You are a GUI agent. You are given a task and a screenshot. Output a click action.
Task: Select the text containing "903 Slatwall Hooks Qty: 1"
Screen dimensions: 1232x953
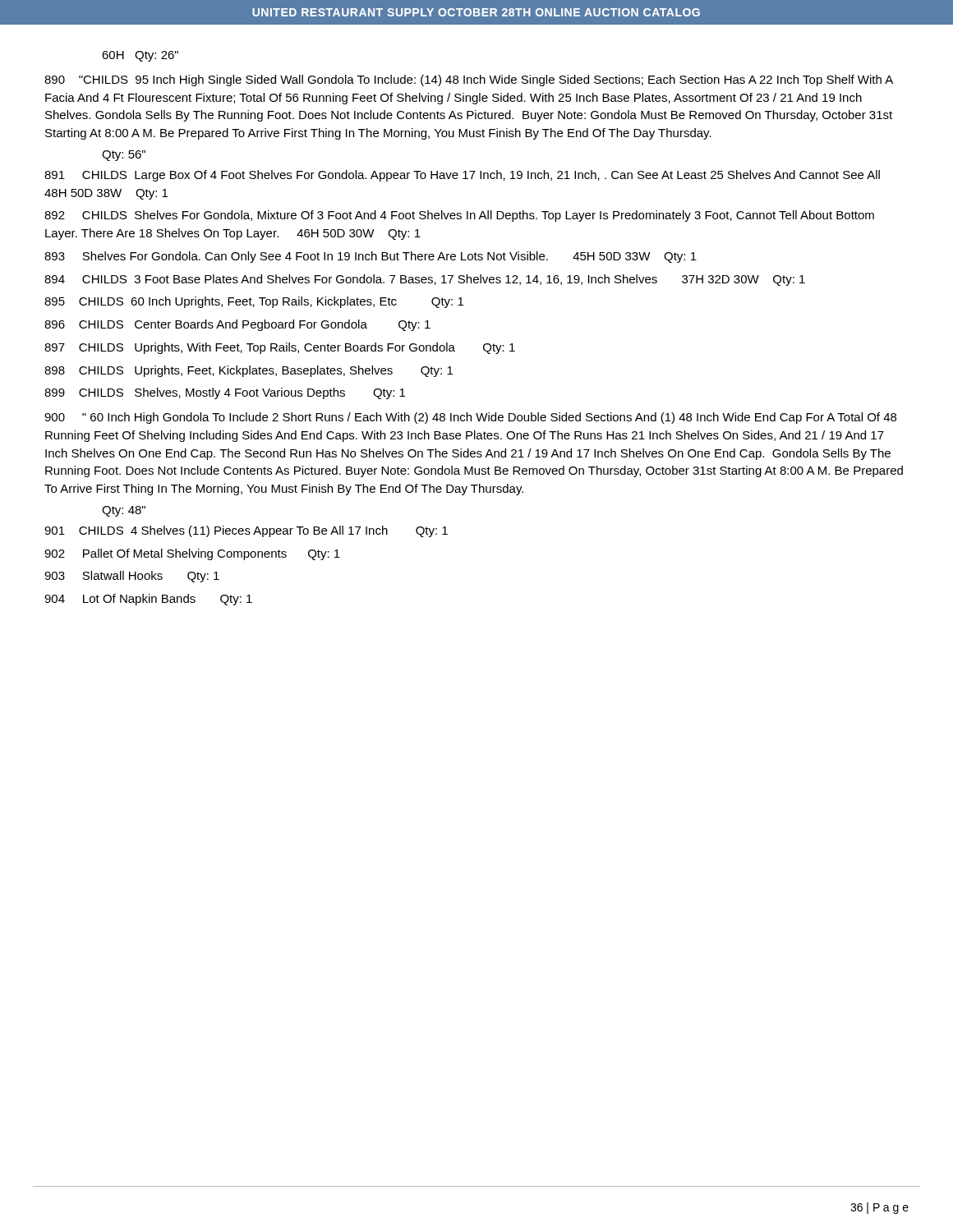[x=132, y=576]
